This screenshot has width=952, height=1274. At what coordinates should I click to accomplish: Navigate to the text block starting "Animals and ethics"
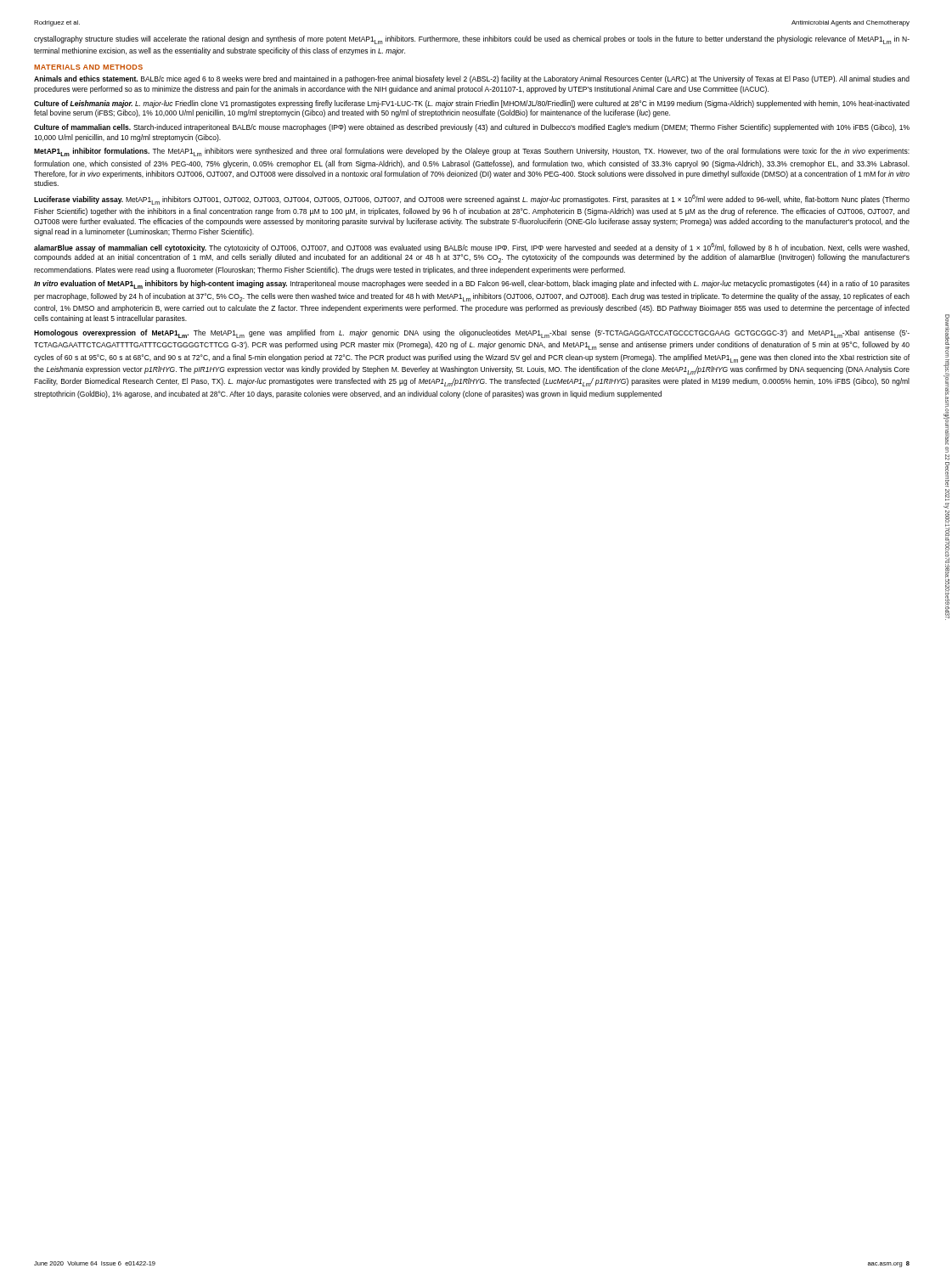(x=472, y=85)
